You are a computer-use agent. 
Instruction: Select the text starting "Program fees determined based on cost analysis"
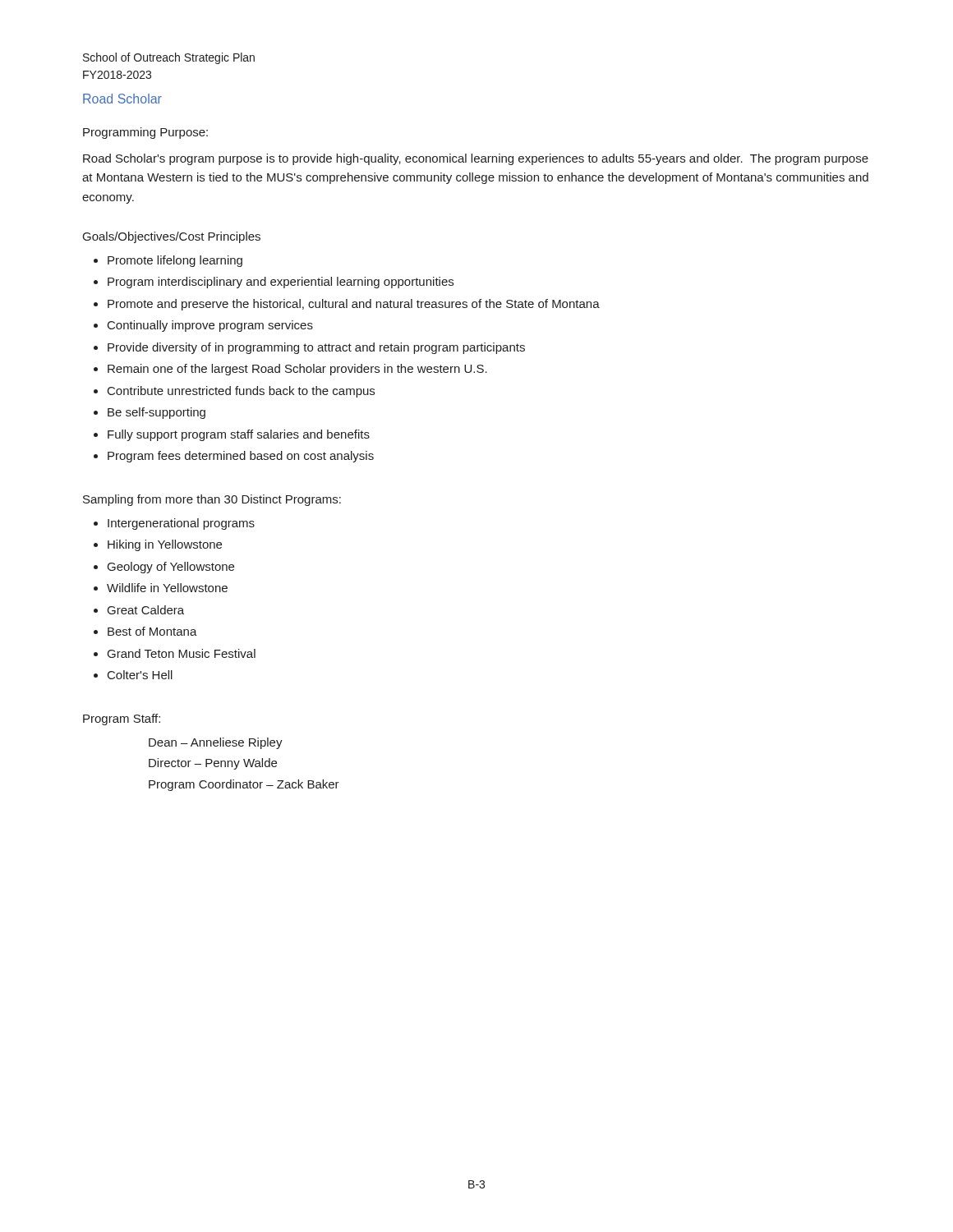click(241, 457)
